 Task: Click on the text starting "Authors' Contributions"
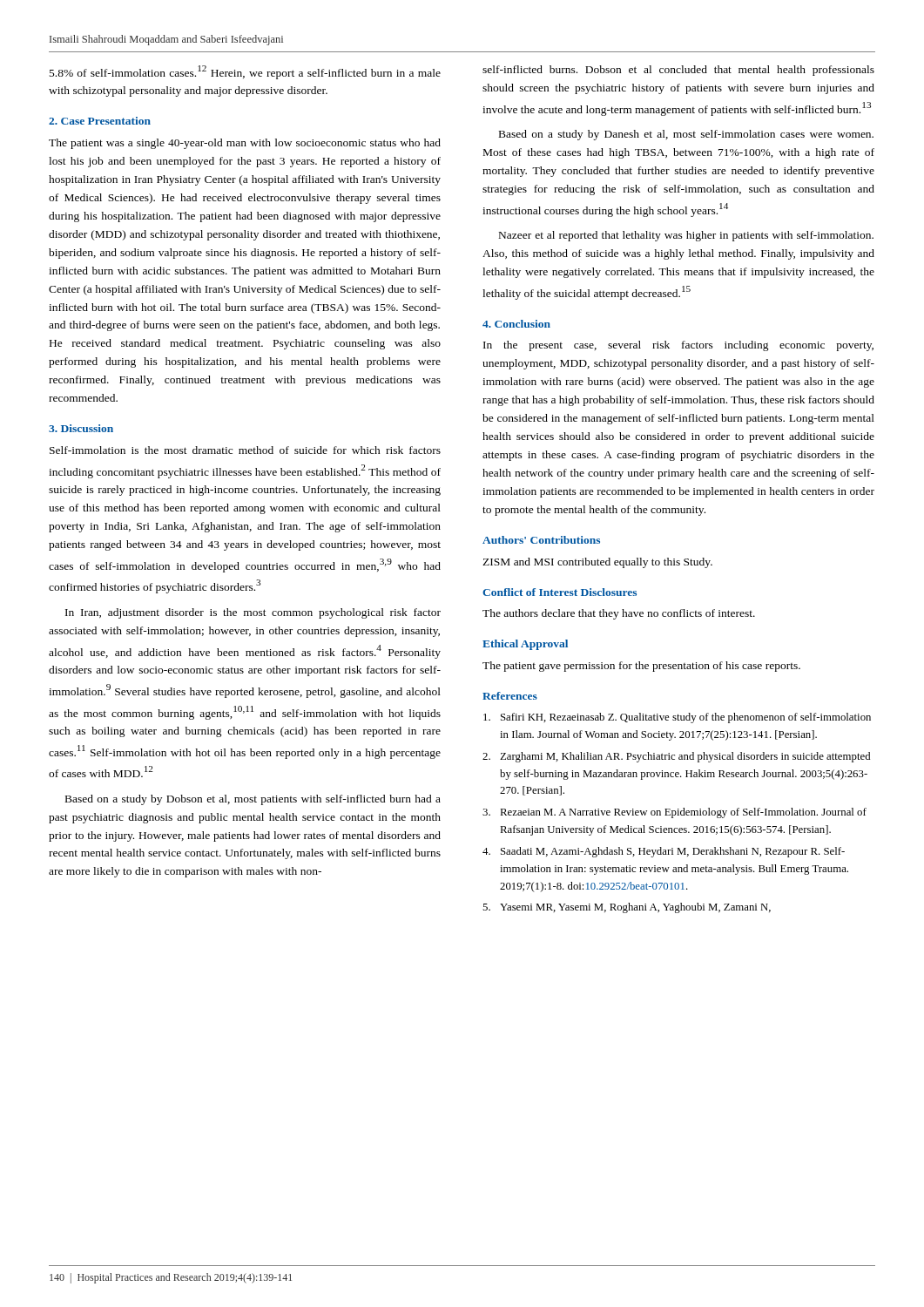click(x=541, y=540)
